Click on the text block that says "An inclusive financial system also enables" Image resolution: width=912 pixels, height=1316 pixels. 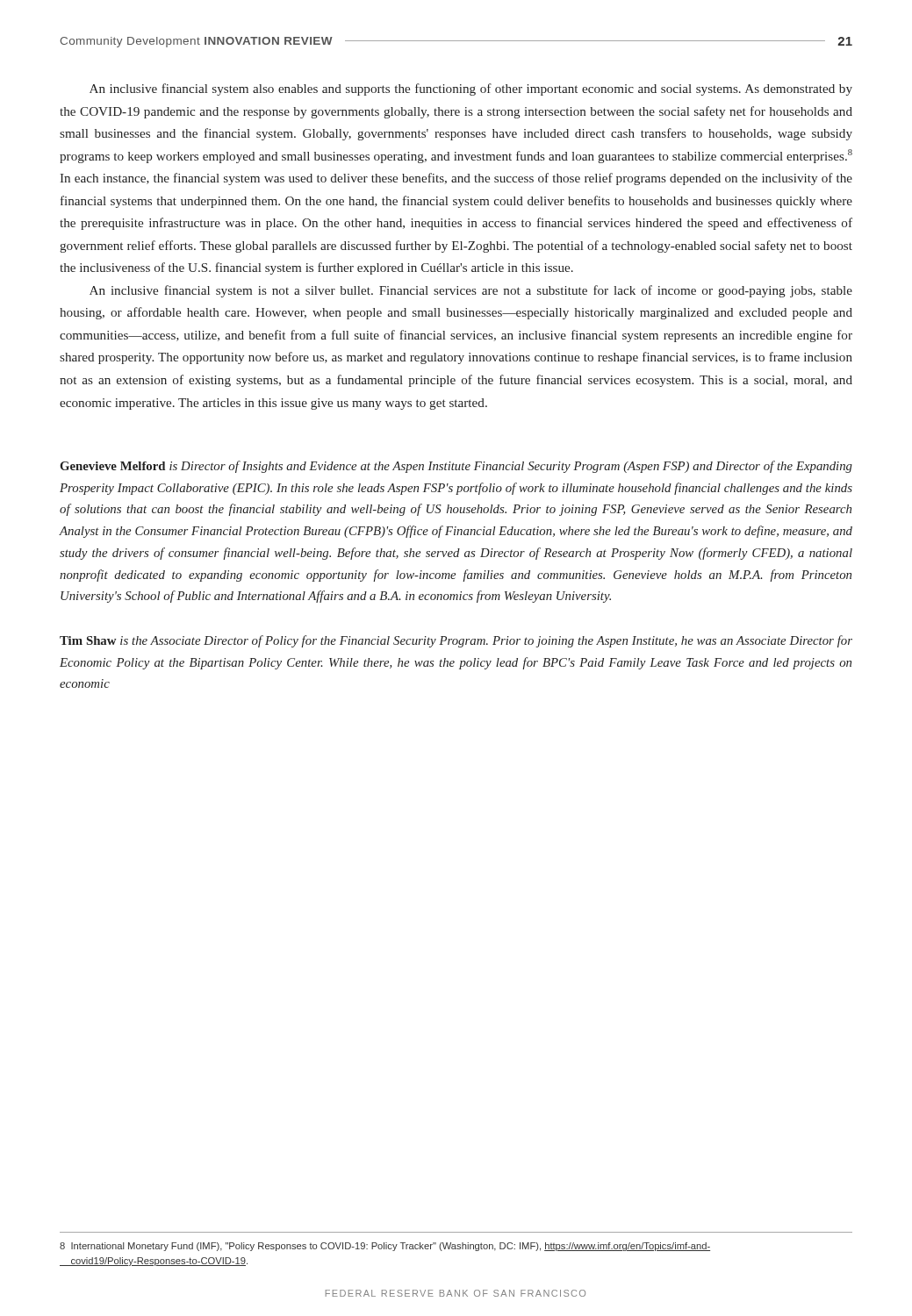pos(456,178)
